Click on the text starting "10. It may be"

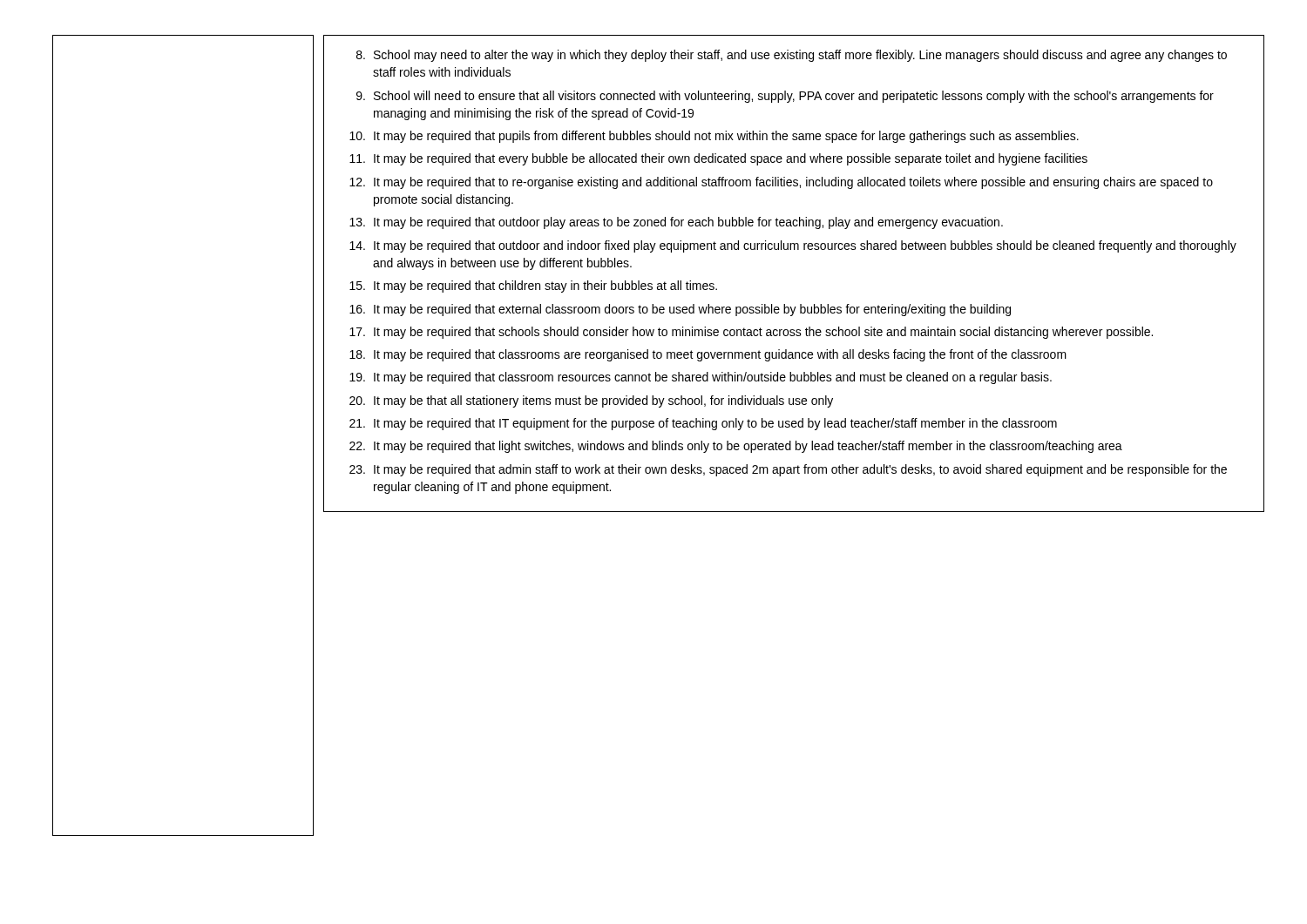click(789, 136)
